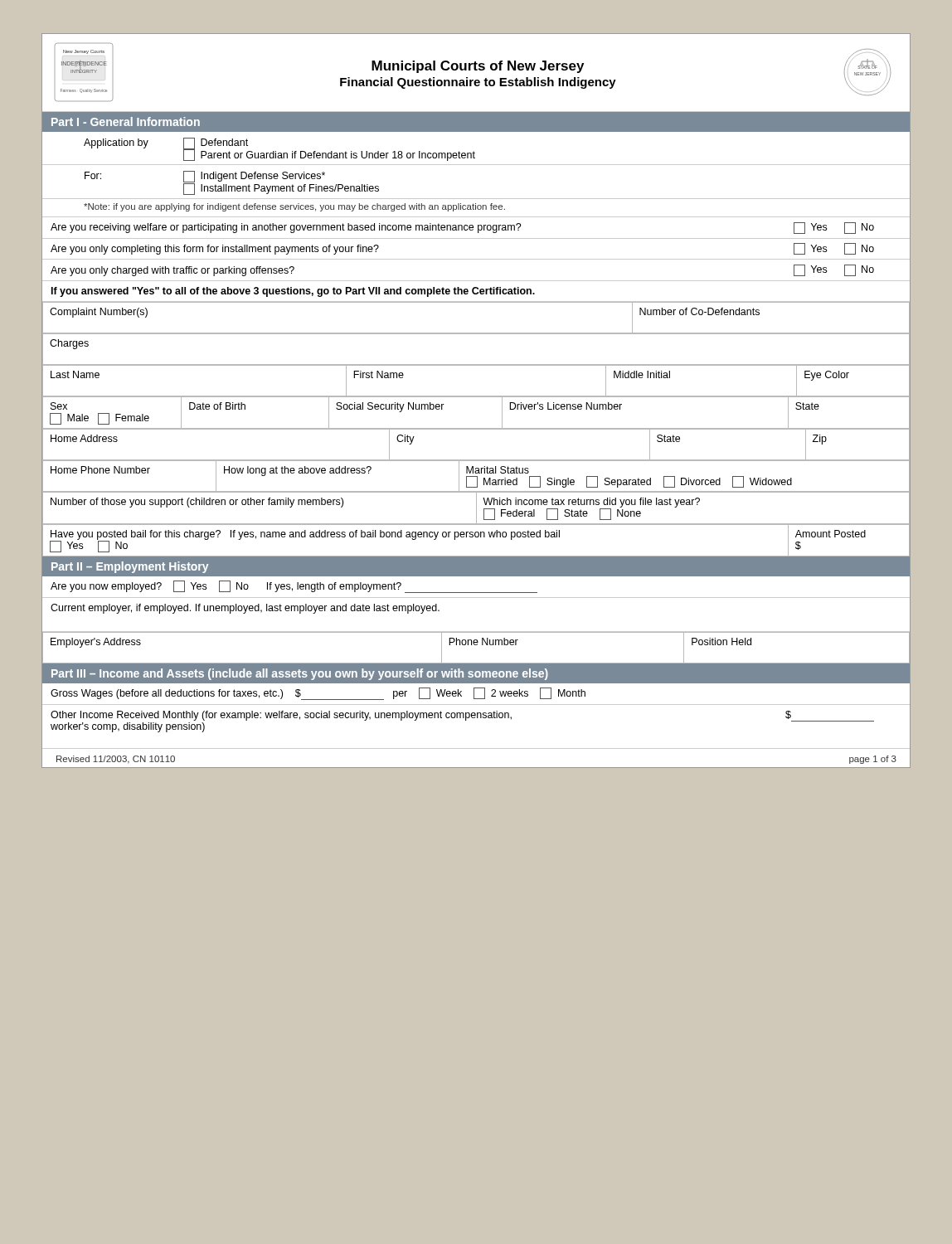The width and height of the screenshot is (952, 1244).
Task: Locate the table with the text "Have you posted"
Action: (476, 540)
